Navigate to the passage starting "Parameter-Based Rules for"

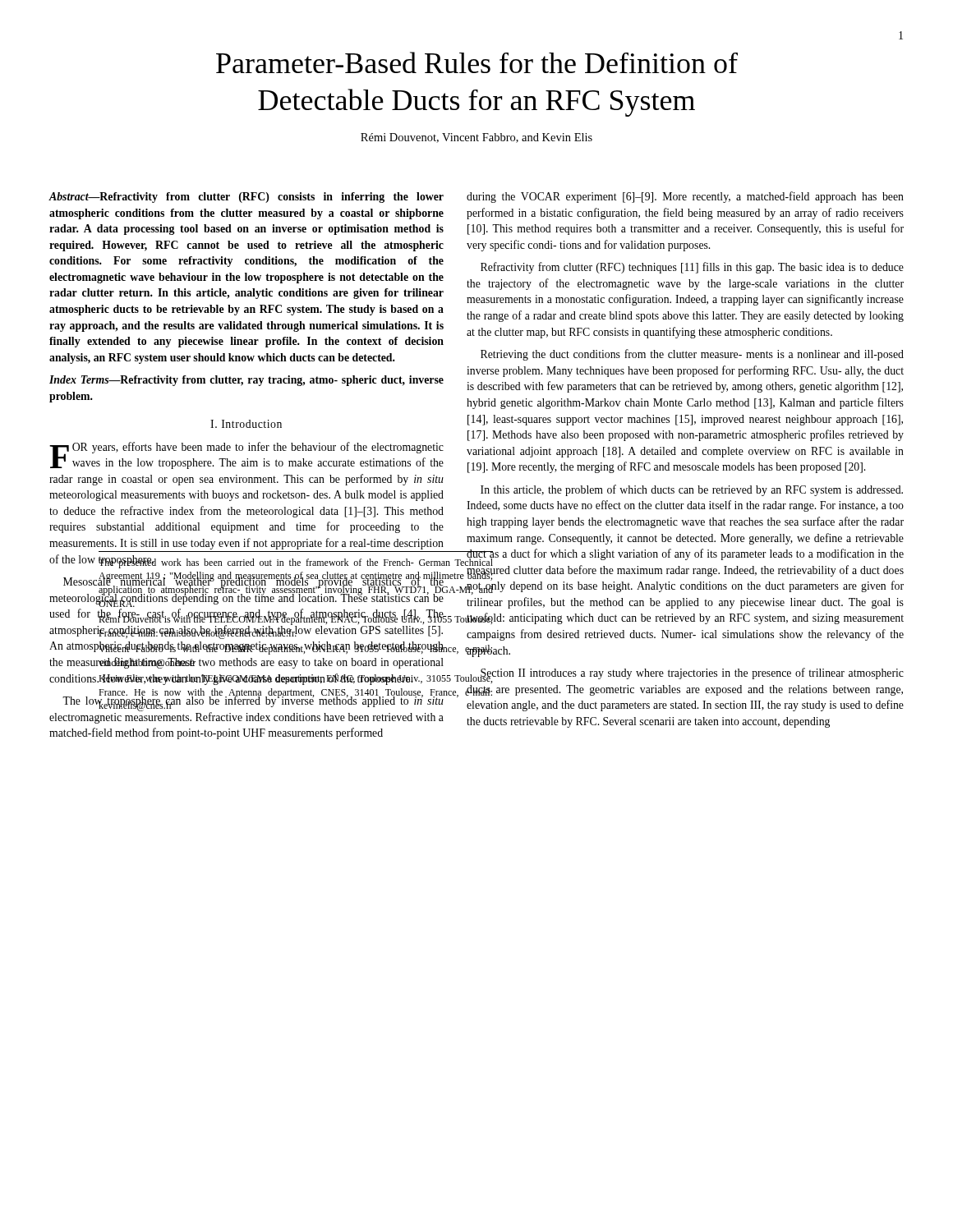click(x=476, y=95)
